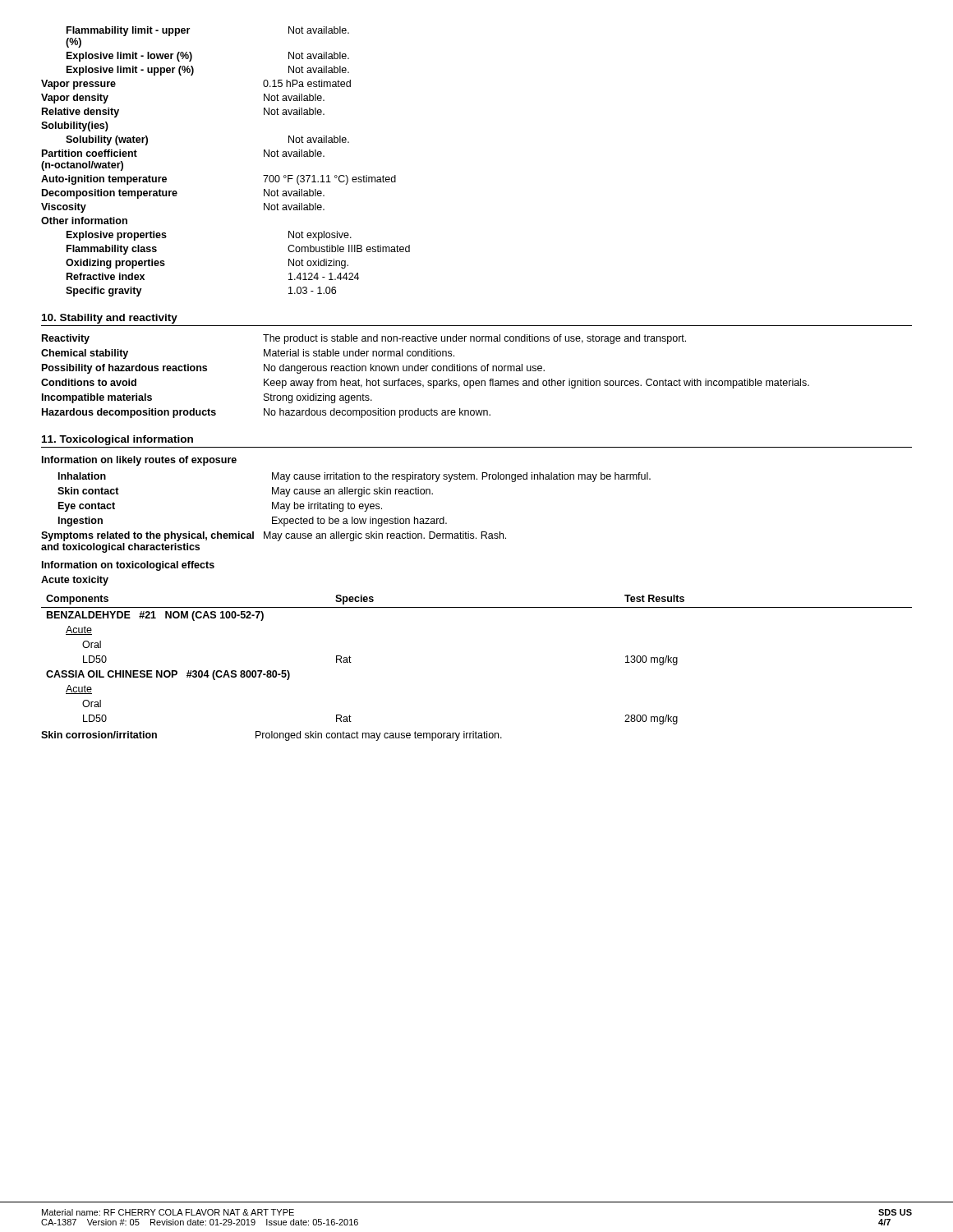The width and height of the screenshot is (953, 1232).
Task: Click the passage that begins "Inhalation May cause irritation to the respiratory"
Action: 476,476
